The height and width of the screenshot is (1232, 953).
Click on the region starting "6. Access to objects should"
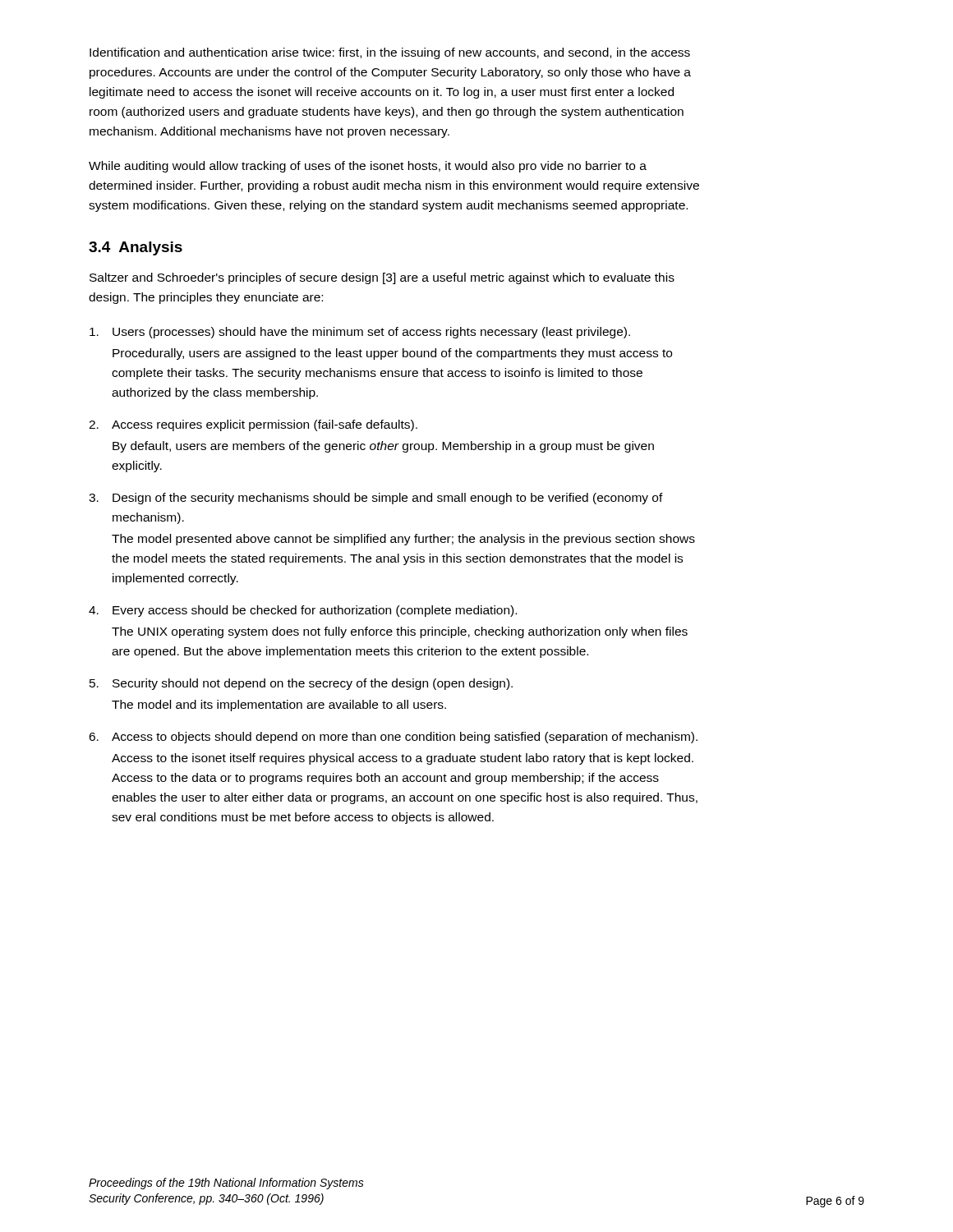click(x=397, y=778)
